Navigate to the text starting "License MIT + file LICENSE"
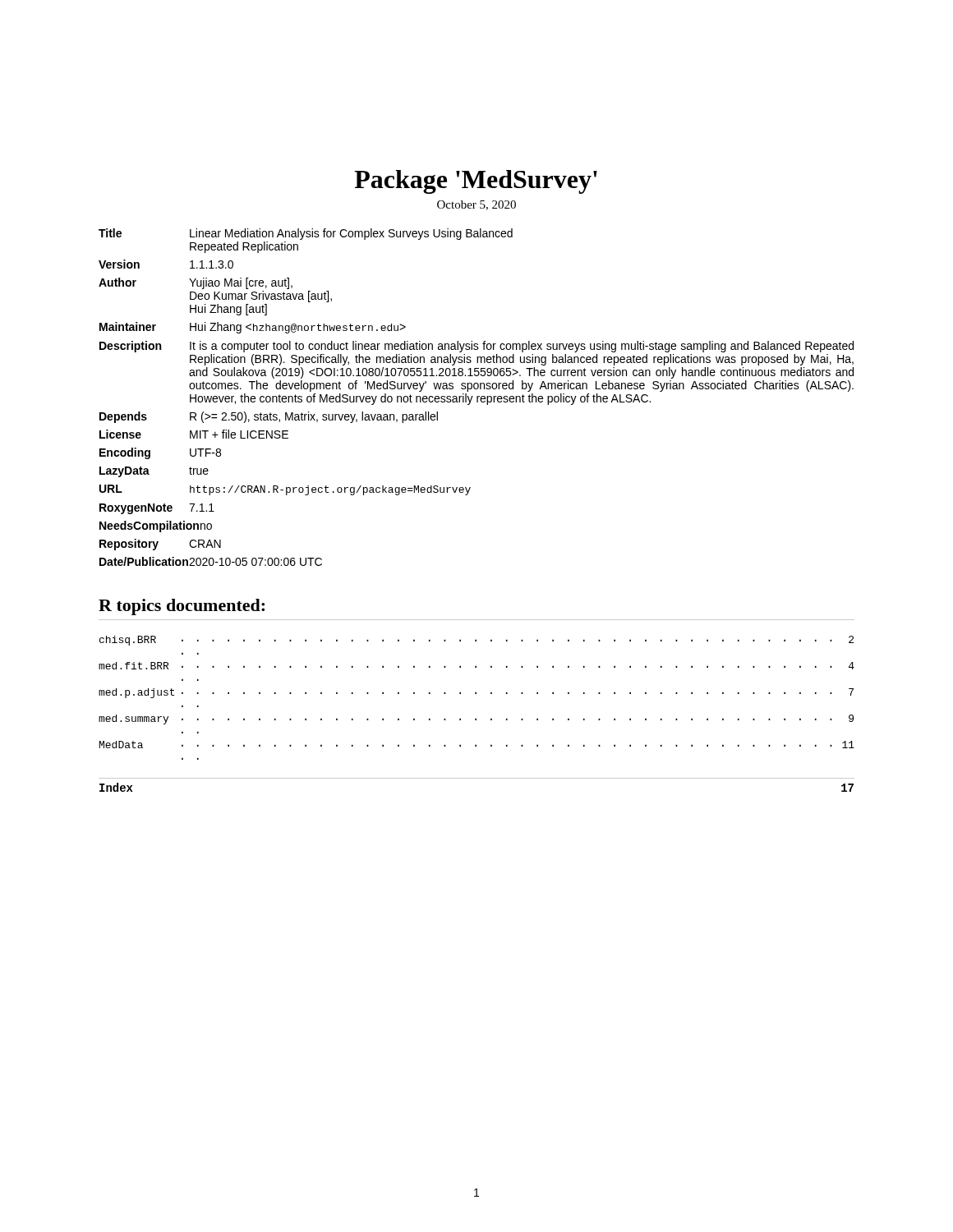The width and height of the screenshot is (953, 1232). [194, 434]
